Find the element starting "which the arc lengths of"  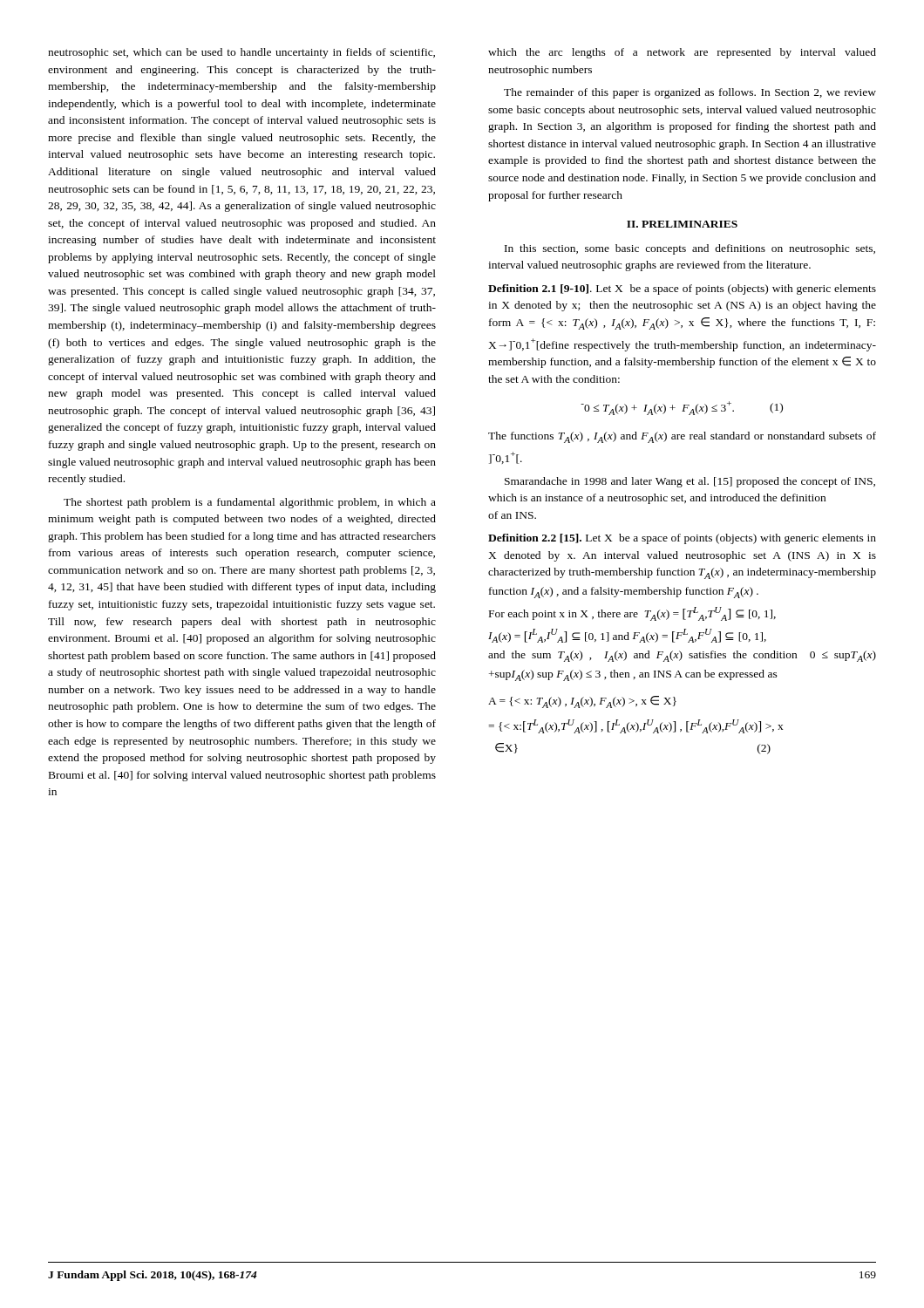[x=682, y=61]
